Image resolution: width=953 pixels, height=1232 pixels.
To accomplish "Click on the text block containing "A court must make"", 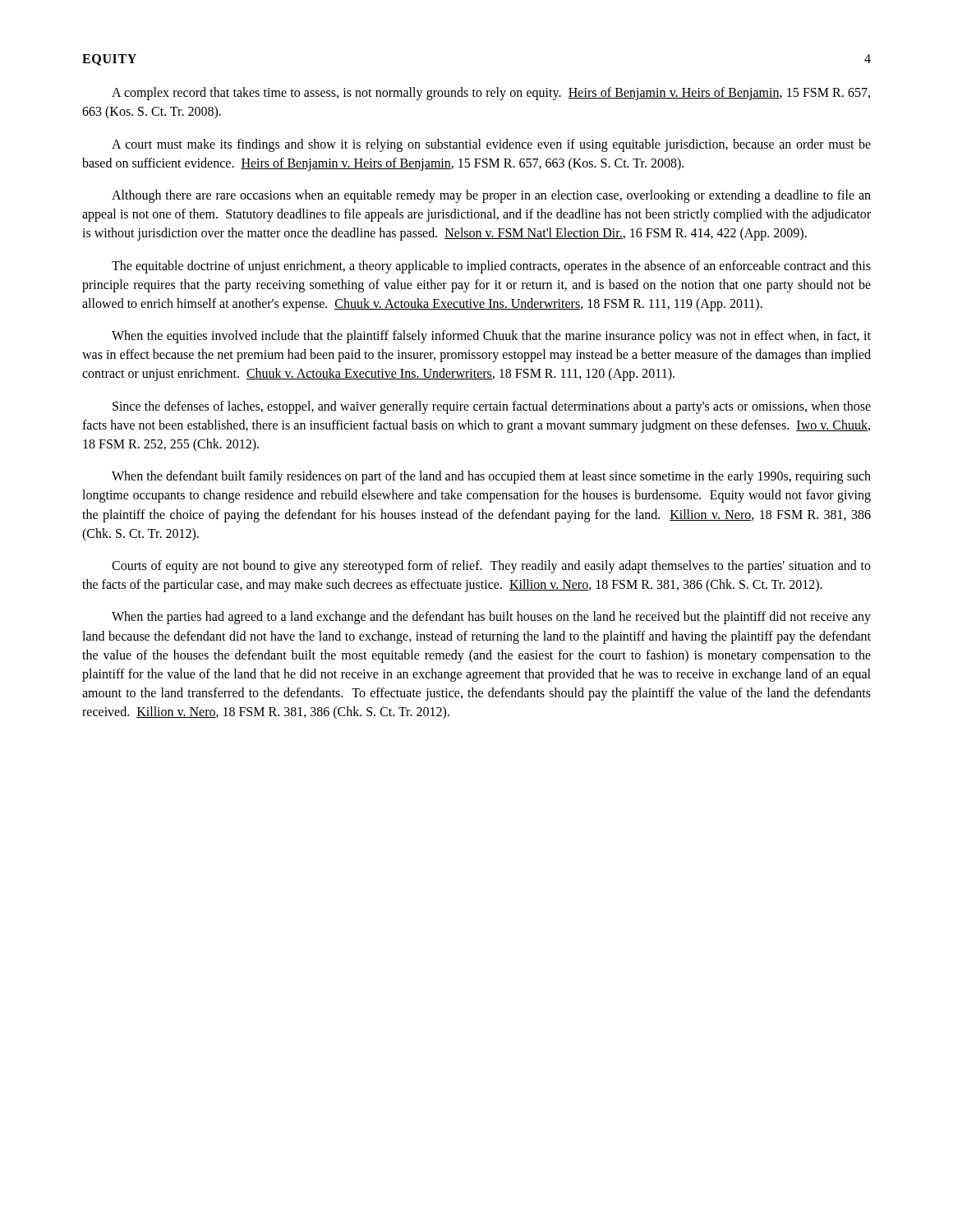I will tap(476, 153).
